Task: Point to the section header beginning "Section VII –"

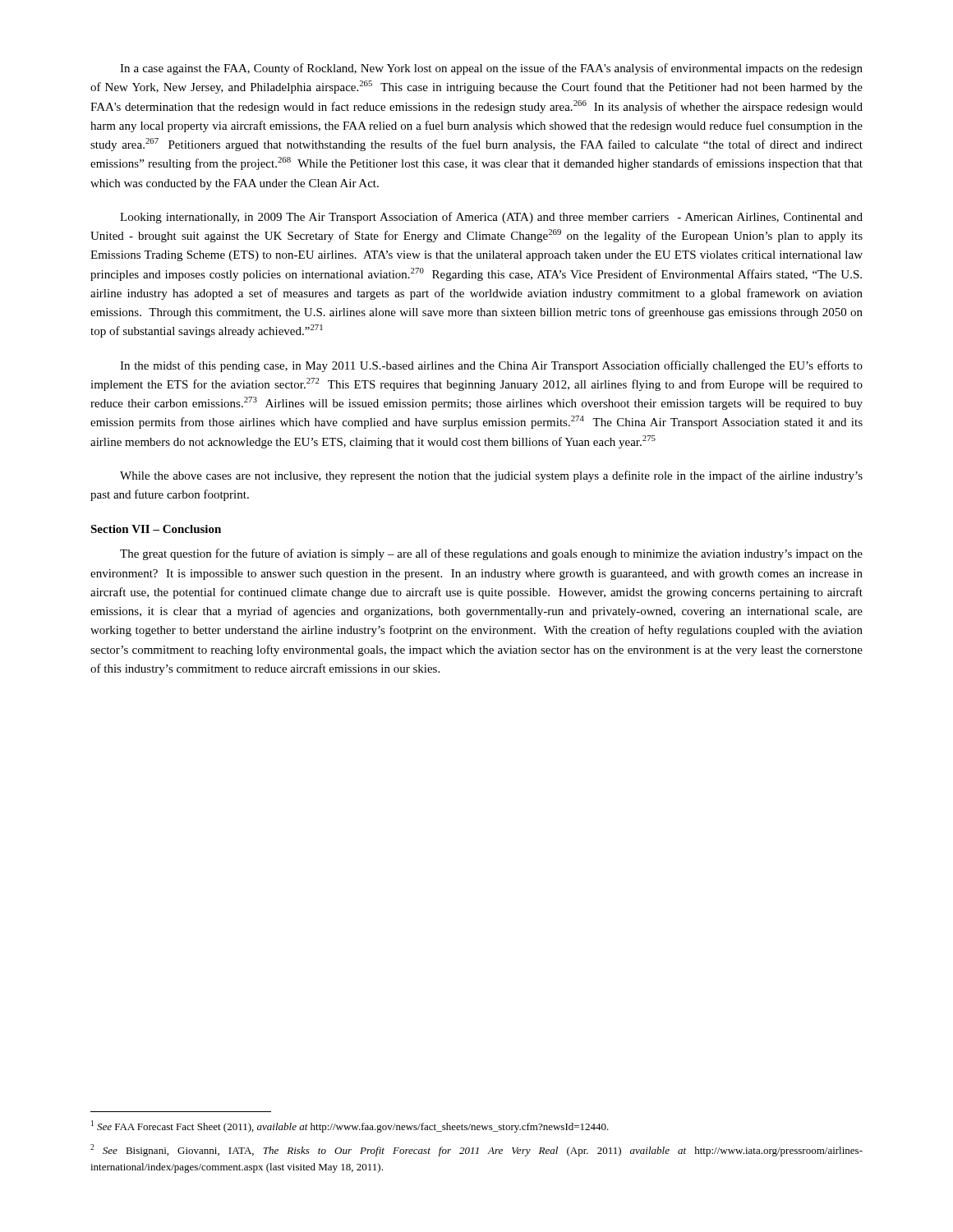Action: pos(156,529)
